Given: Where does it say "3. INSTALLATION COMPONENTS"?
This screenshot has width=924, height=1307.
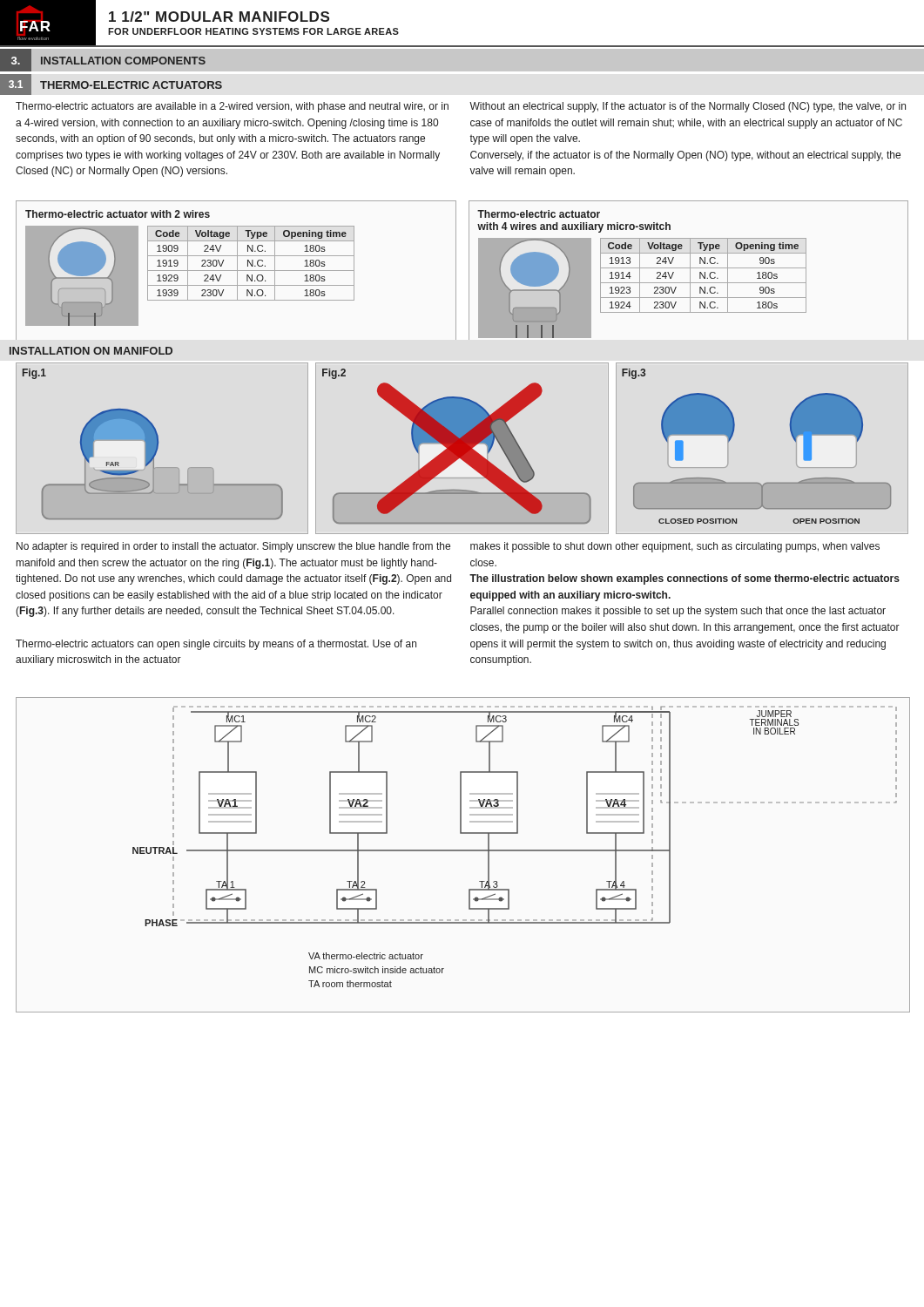Looking at the screenshot, I should [103, 60].
